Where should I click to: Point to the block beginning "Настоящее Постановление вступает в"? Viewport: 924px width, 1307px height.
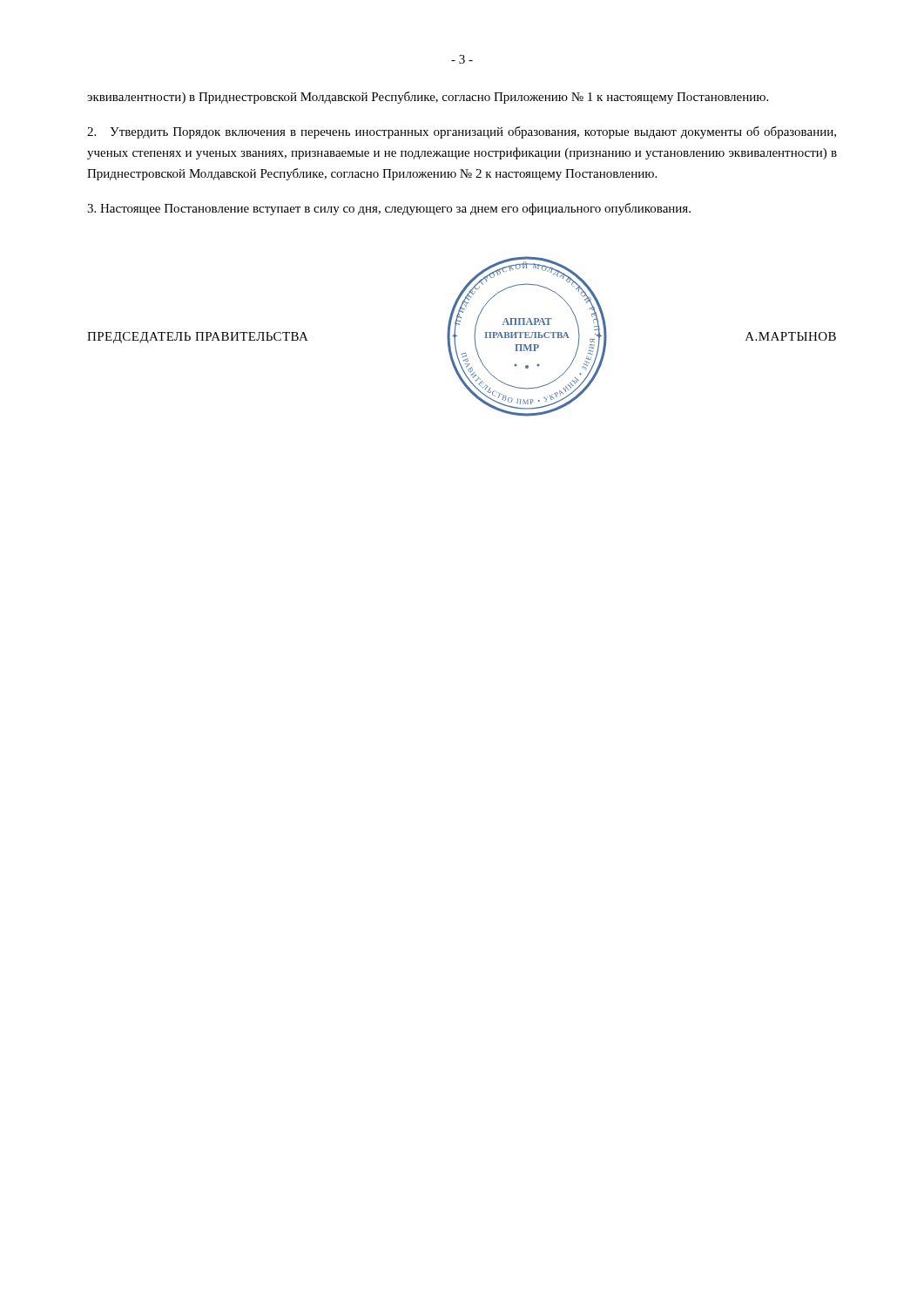coord(462,208)
